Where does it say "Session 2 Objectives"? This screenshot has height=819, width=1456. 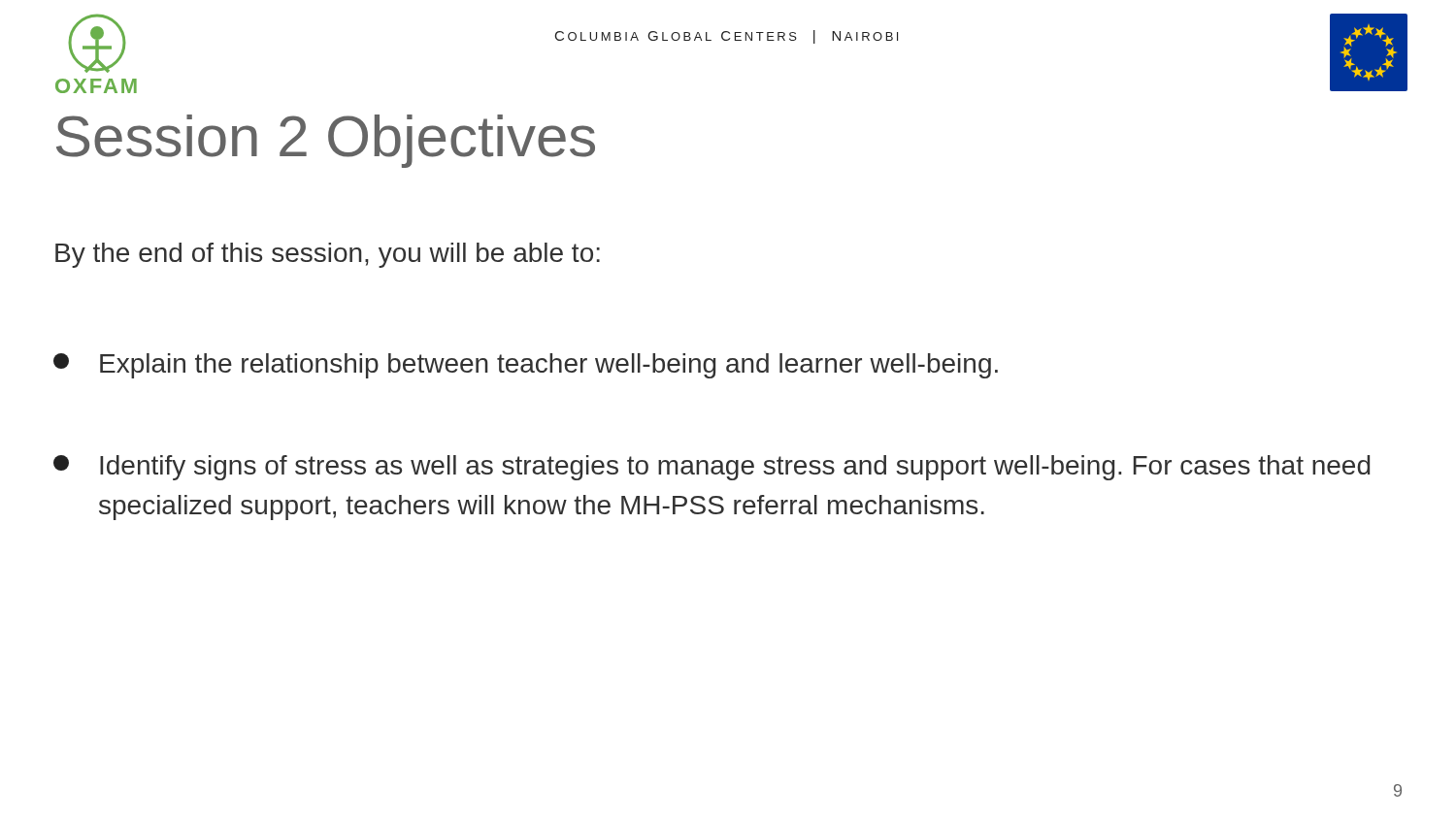pyautogui.click(x=325, y=136)
